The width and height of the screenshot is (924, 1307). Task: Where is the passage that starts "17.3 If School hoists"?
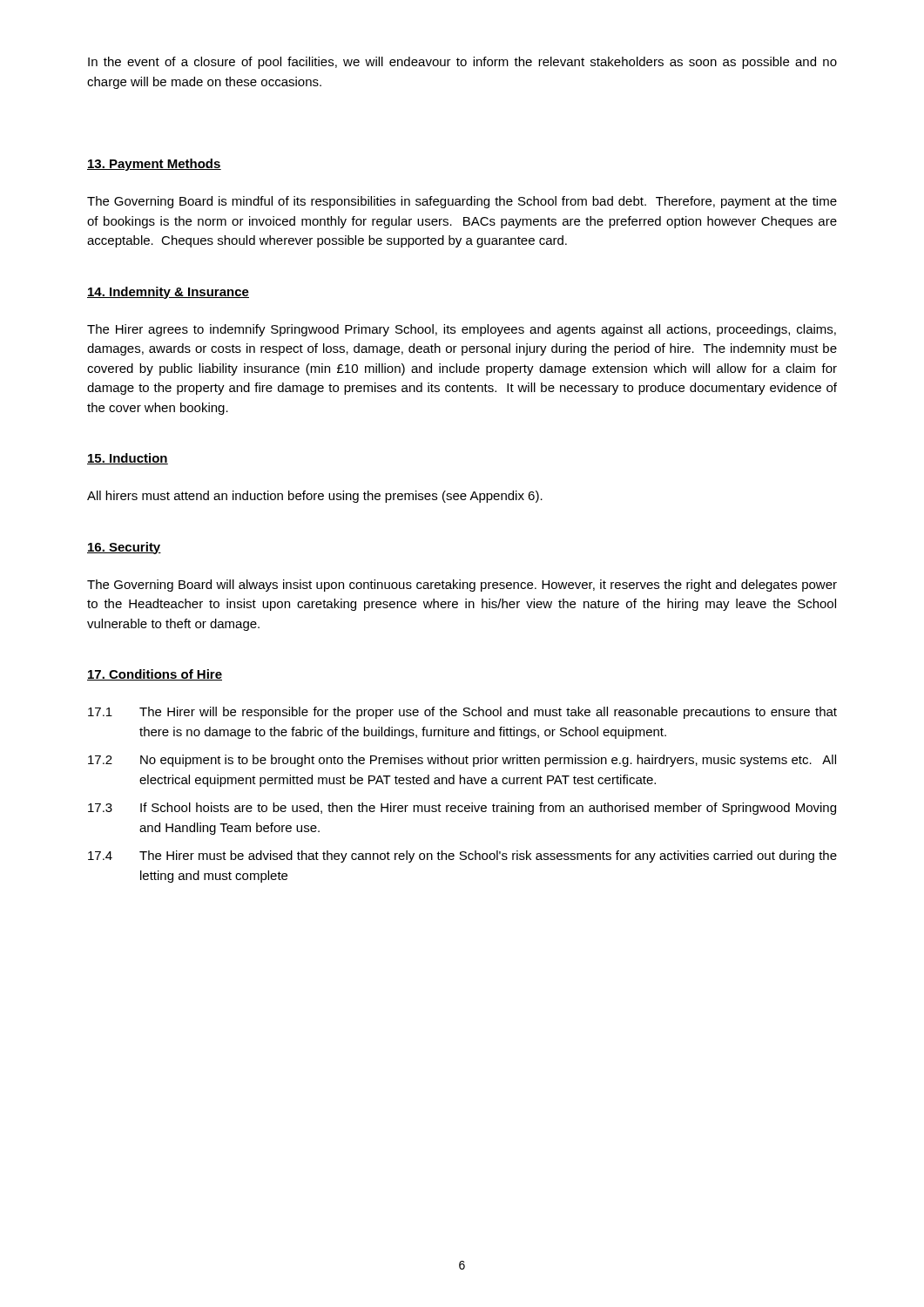coord(462,818)
